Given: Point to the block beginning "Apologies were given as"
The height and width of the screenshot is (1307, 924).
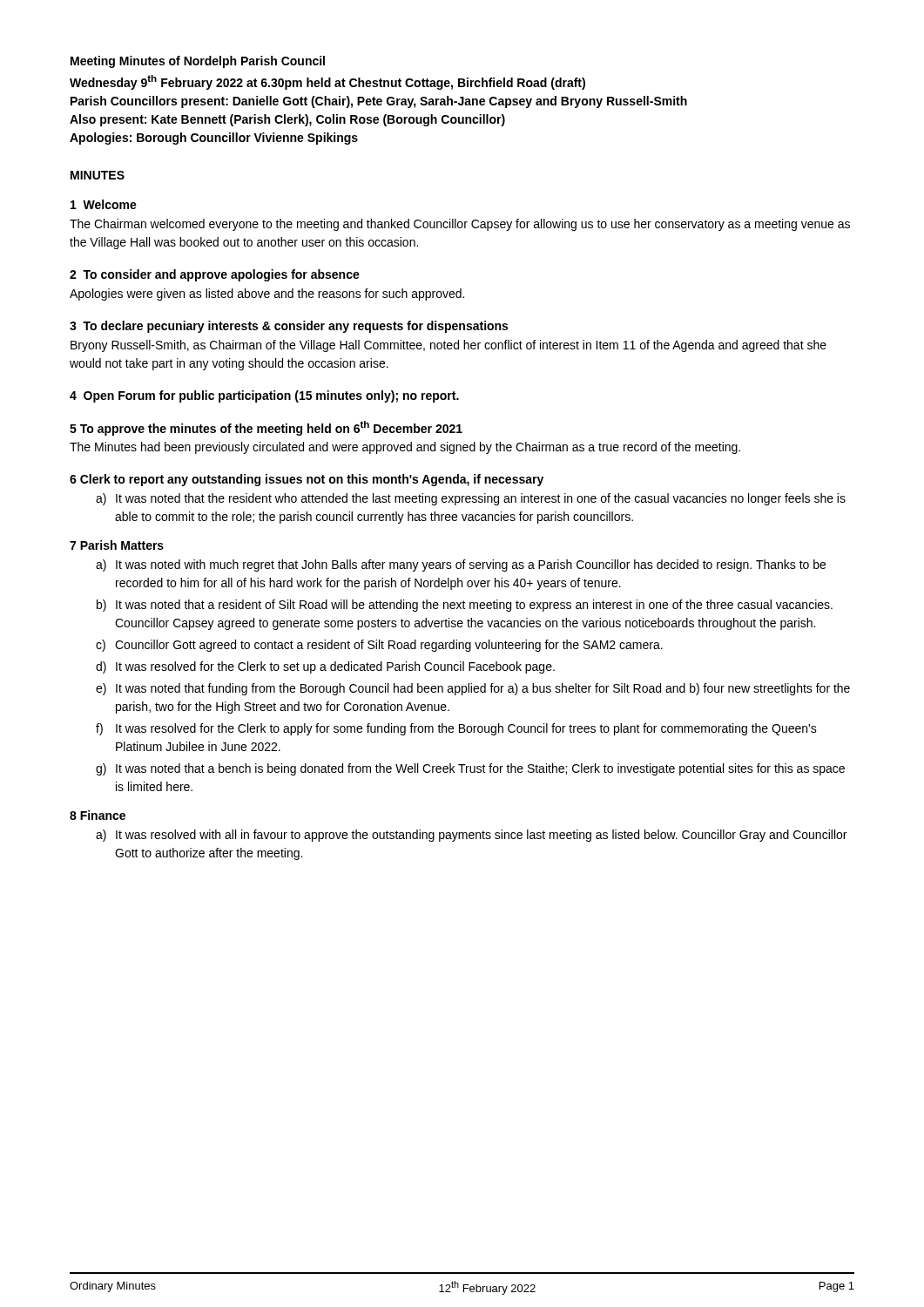Looking at the screenshot, I should pos(268,293).
